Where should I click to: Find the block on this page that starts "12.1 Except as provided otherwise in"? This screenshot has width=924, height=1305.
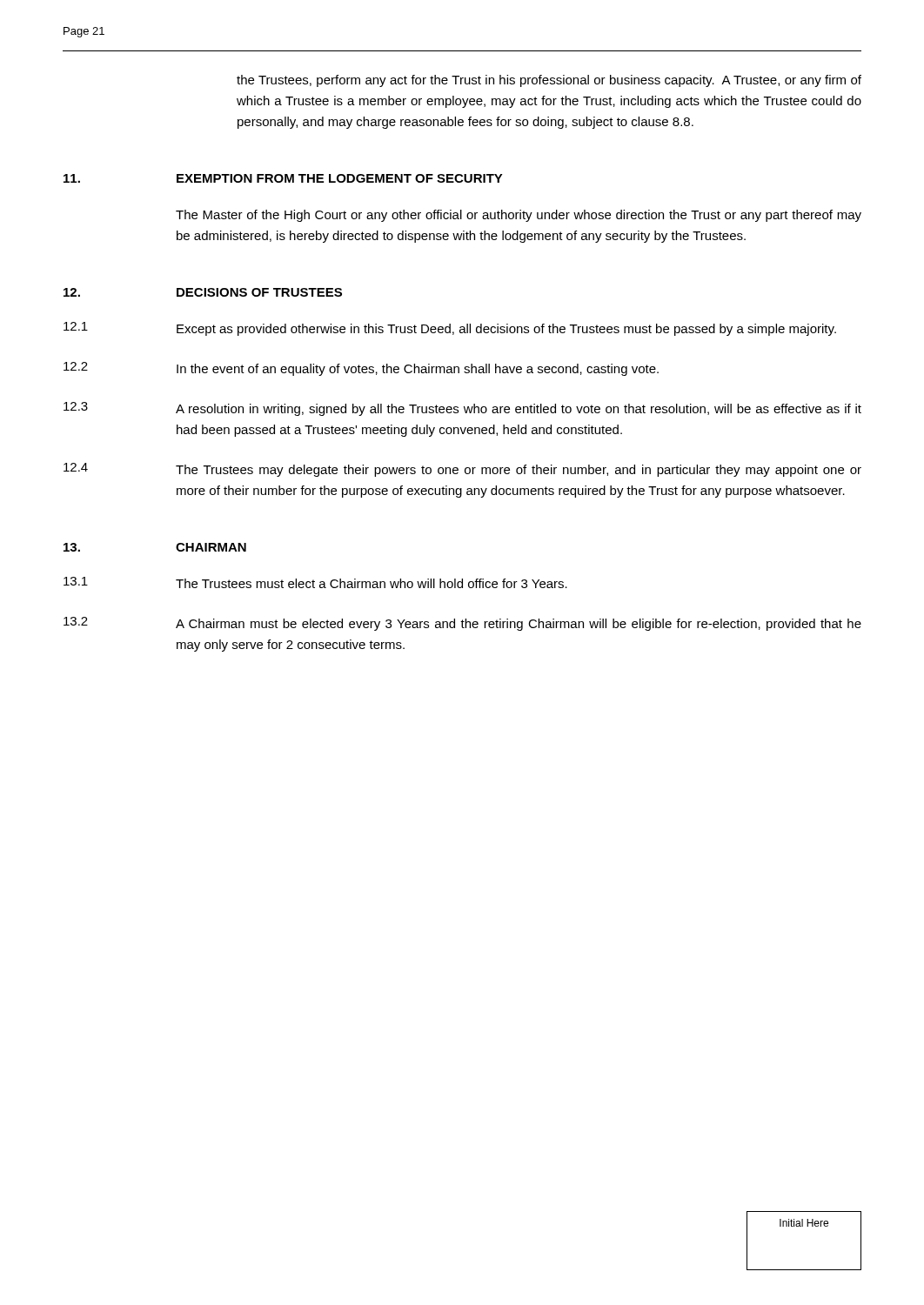[462, 329]
